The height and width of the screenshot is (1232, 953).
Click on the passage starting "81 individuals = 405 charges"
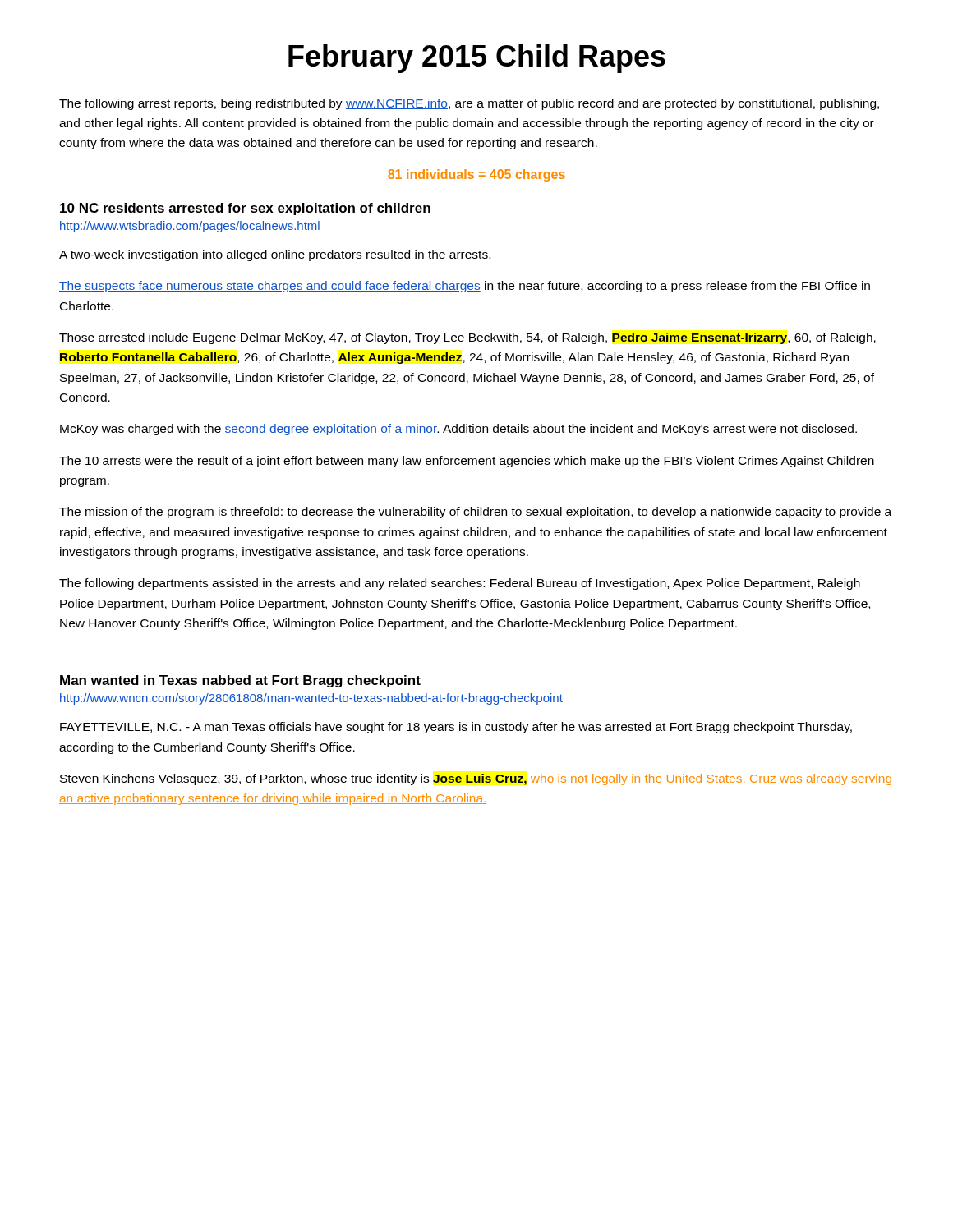click(476, 175)
